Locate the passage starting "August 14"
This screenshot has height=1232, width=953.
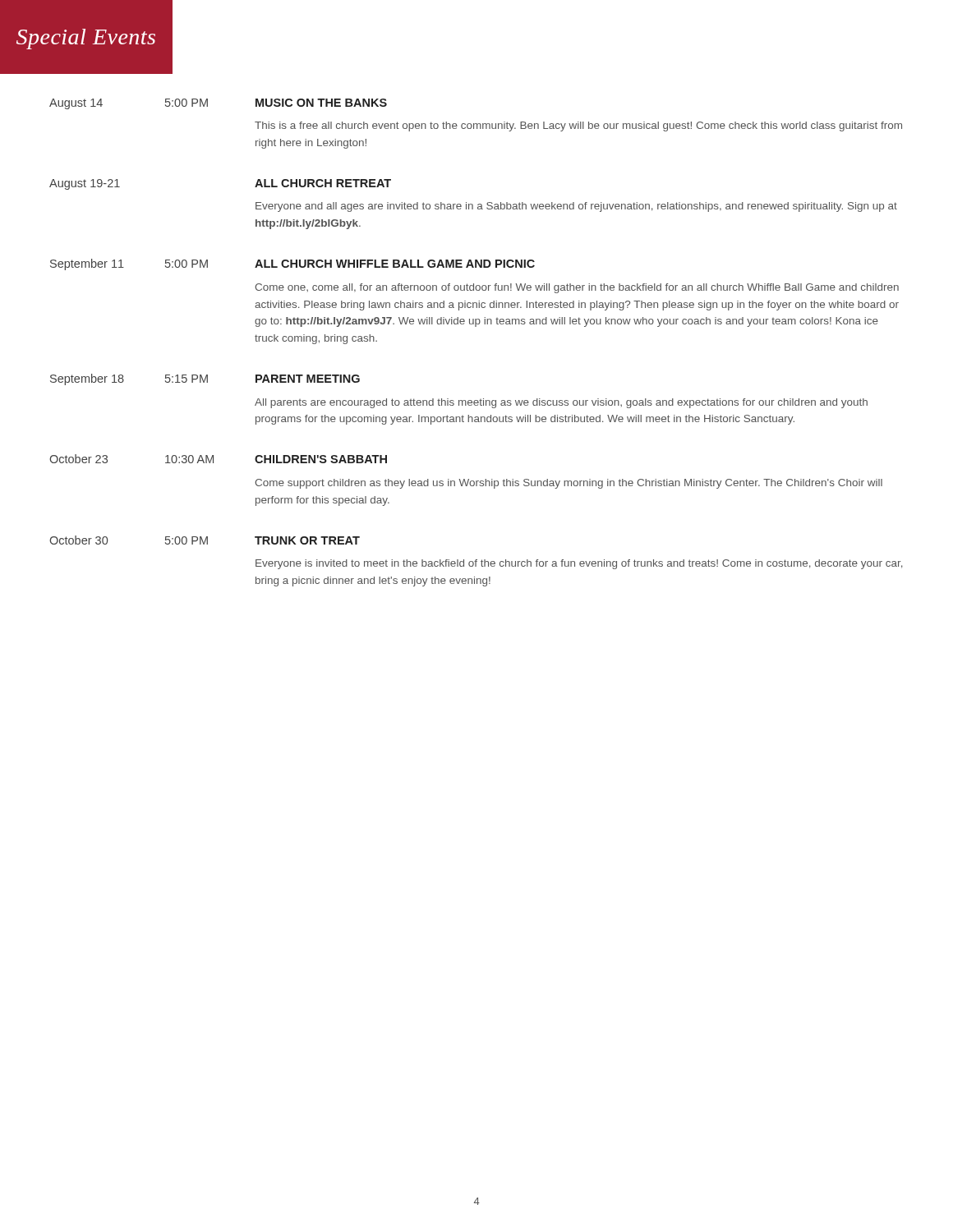click(76, 103)
